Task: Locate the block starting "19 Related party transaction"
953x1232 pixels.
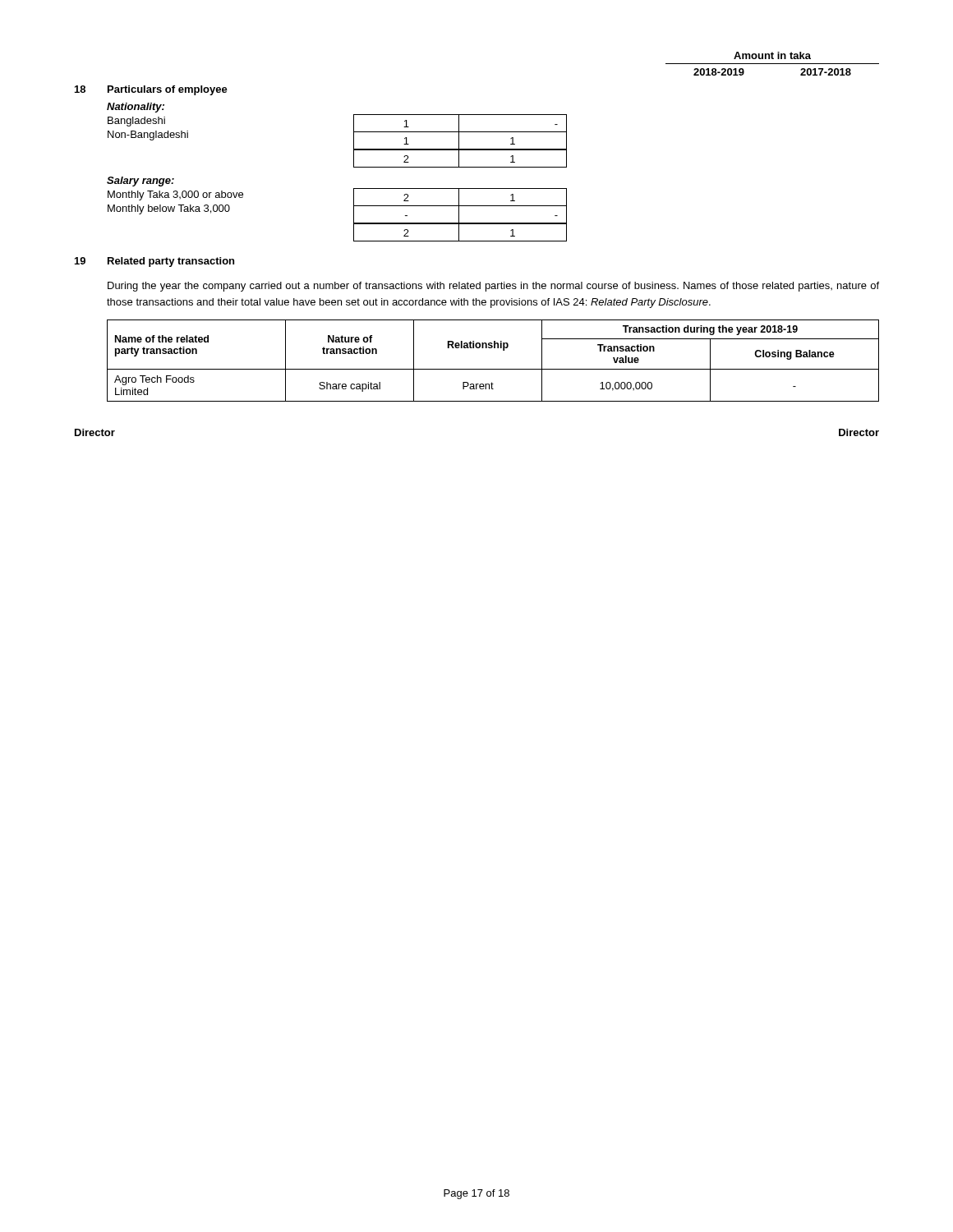Action: (x=154, y=261)
